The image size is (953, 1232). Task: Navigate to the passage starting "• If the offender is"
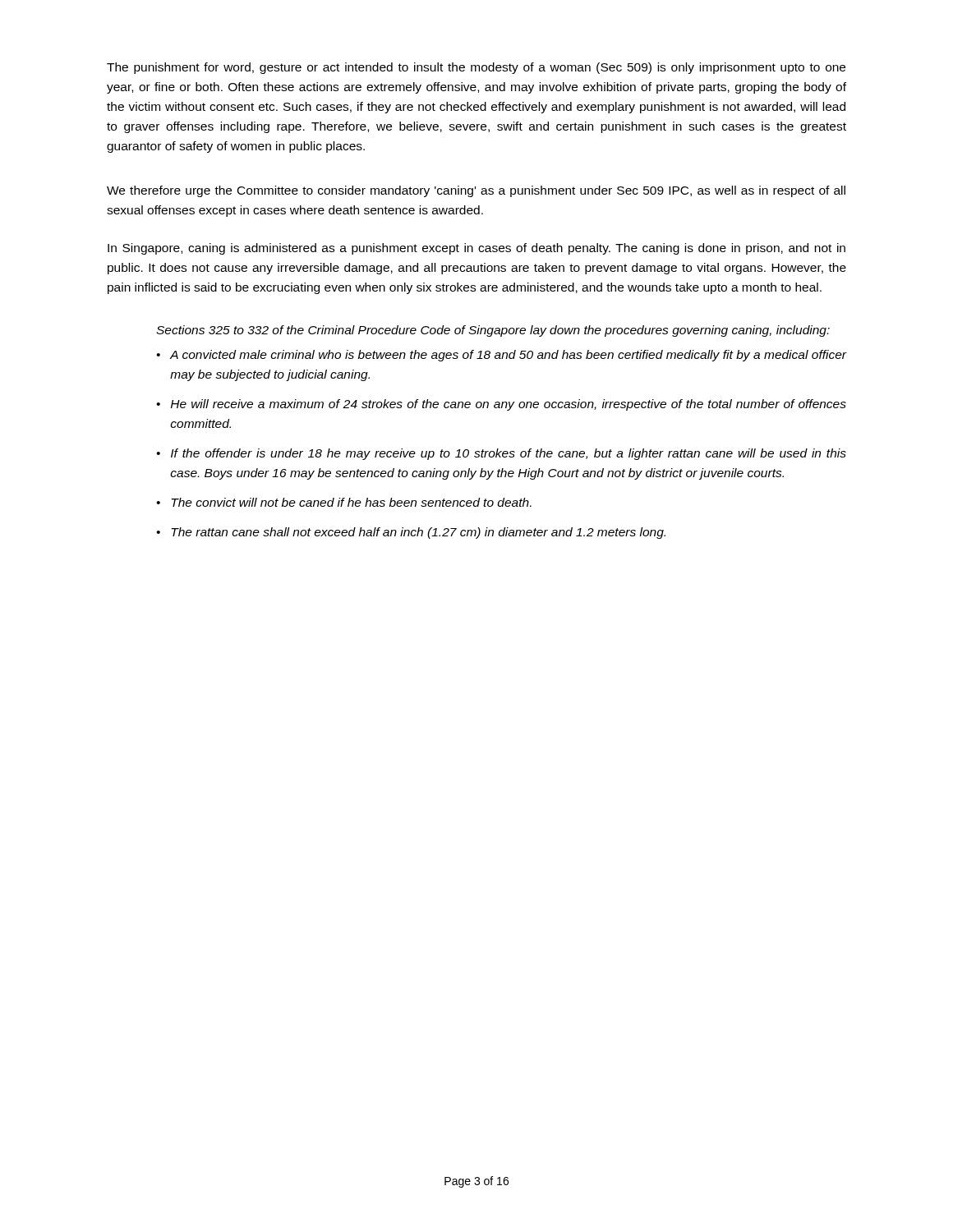coord(501,463)
